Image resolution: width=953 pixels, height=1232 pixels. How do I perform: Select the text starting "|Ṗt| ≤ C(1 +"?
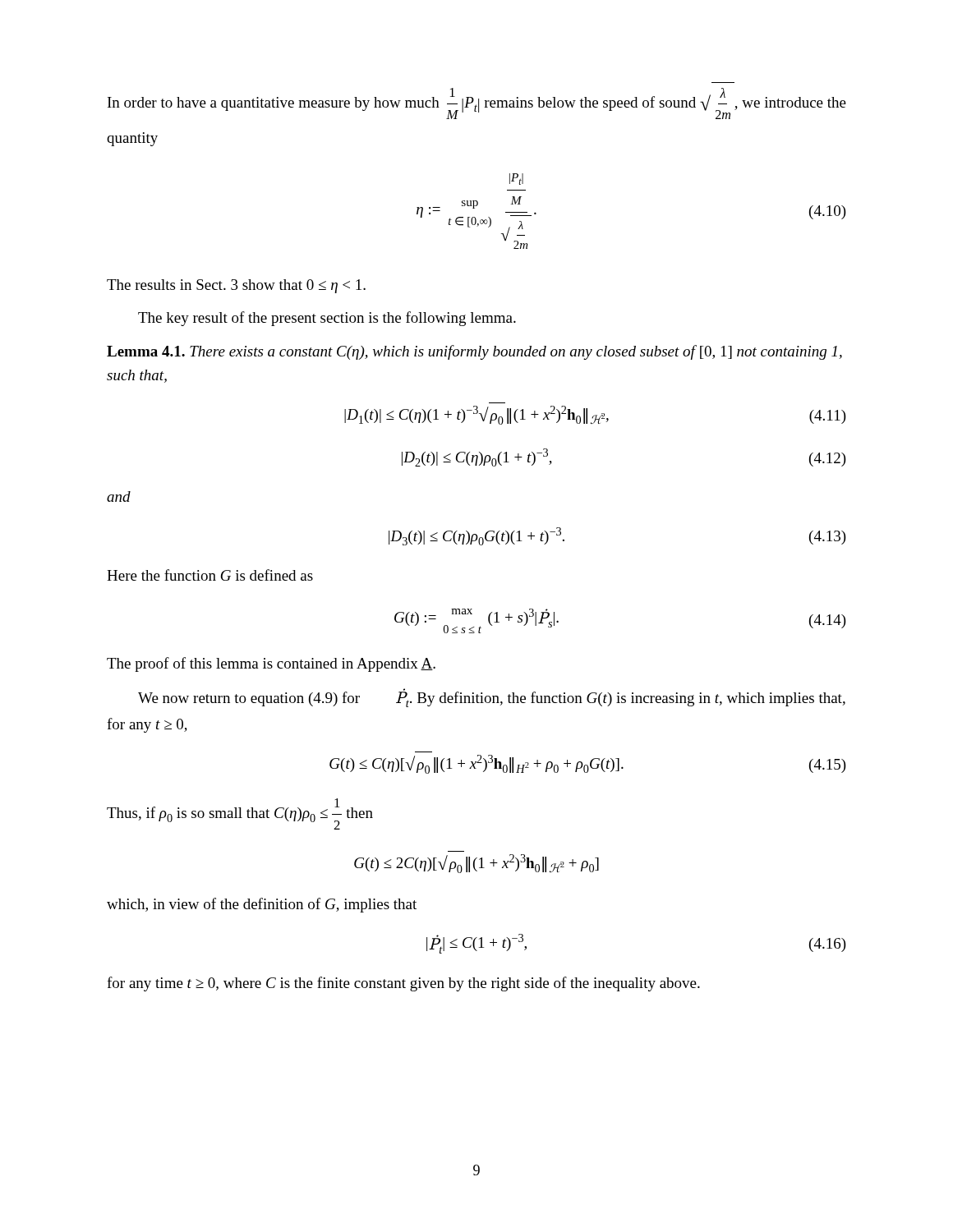click(481, 943)
